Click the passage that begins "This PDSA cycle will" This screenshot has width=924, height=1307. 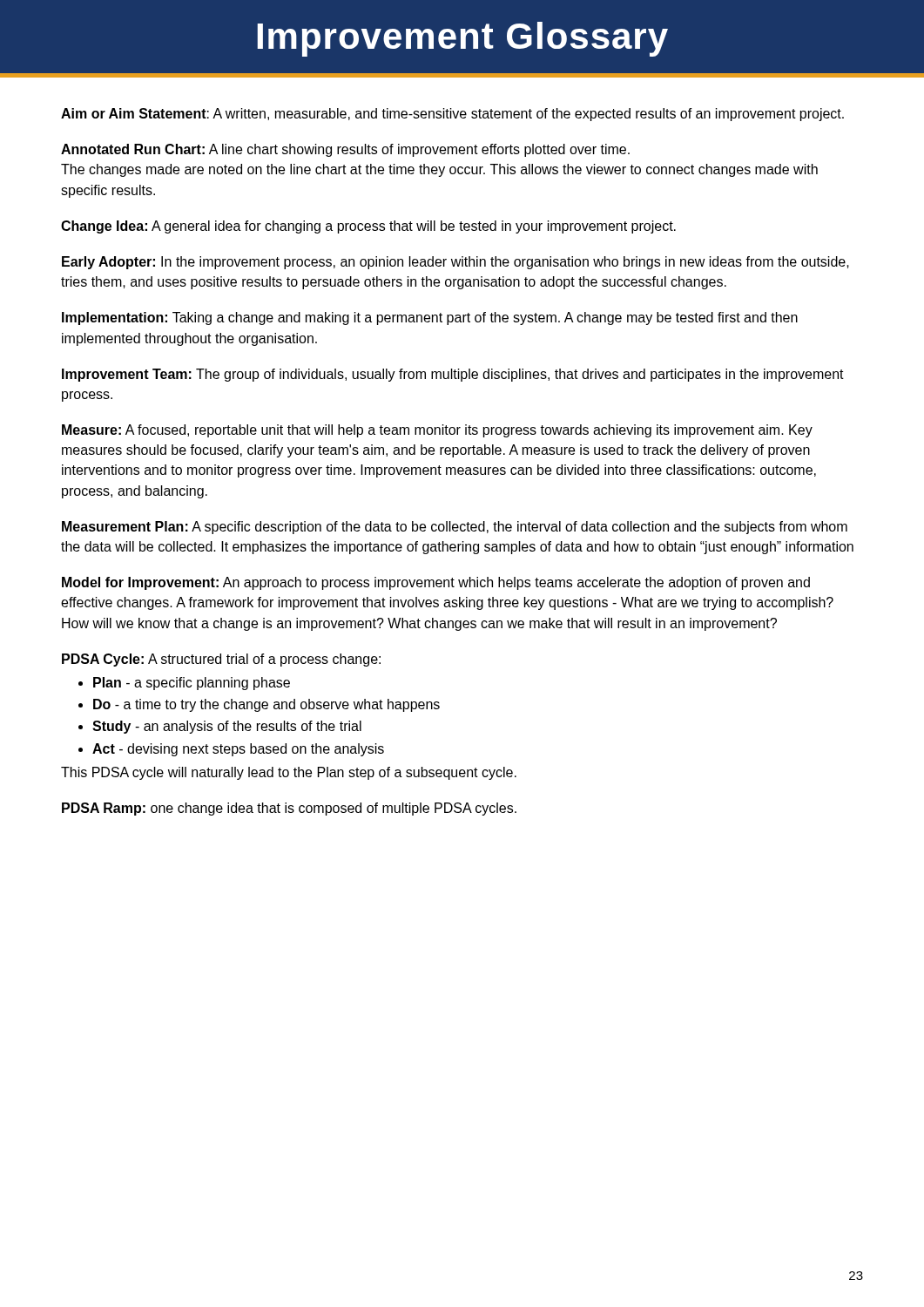point(462,772)
